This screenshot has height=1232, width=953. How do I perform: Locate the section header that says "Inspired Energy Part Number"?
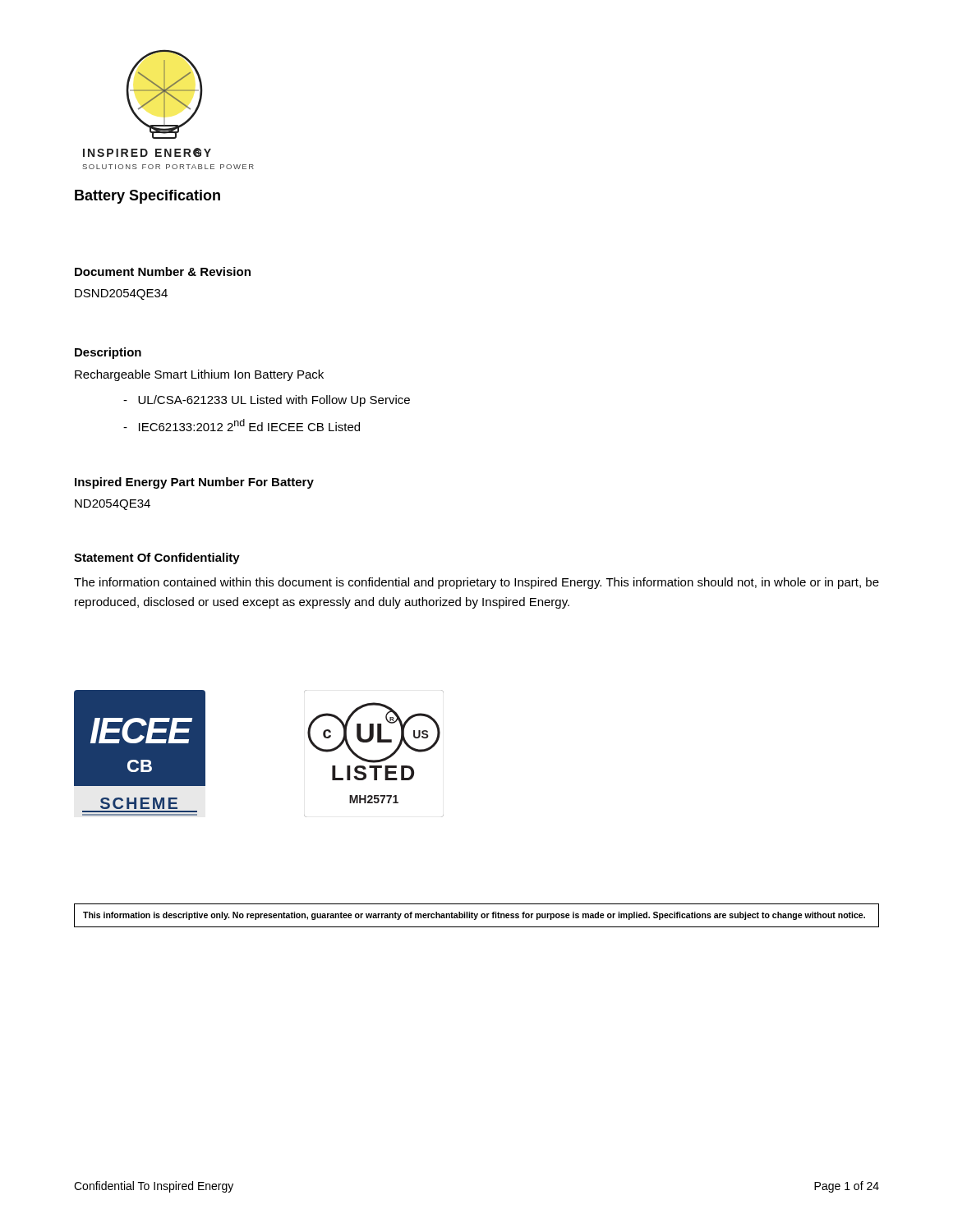pos(194,482)
